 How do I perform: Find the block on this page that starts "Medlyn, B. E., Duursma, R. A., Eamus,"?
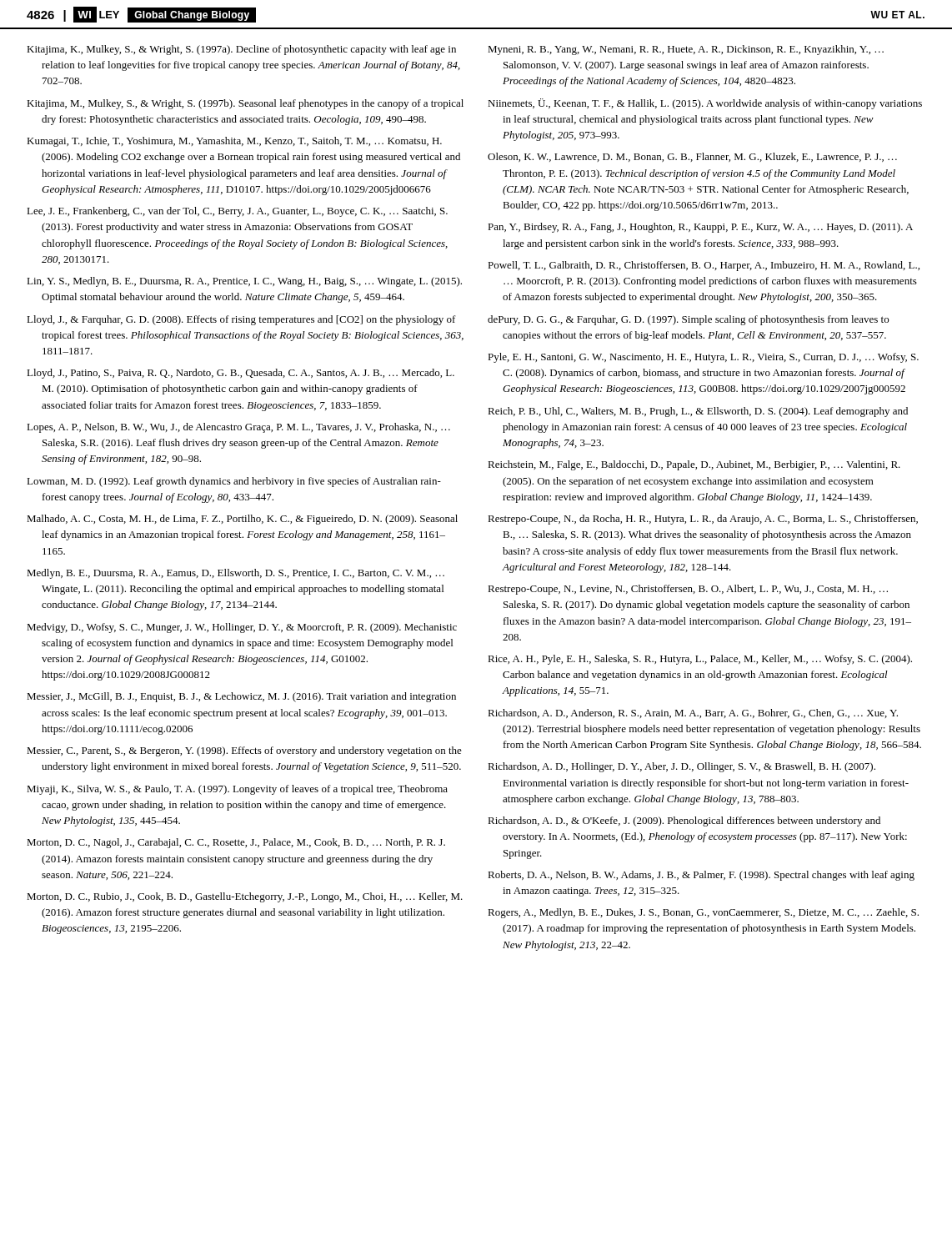(x=236, y=588)
